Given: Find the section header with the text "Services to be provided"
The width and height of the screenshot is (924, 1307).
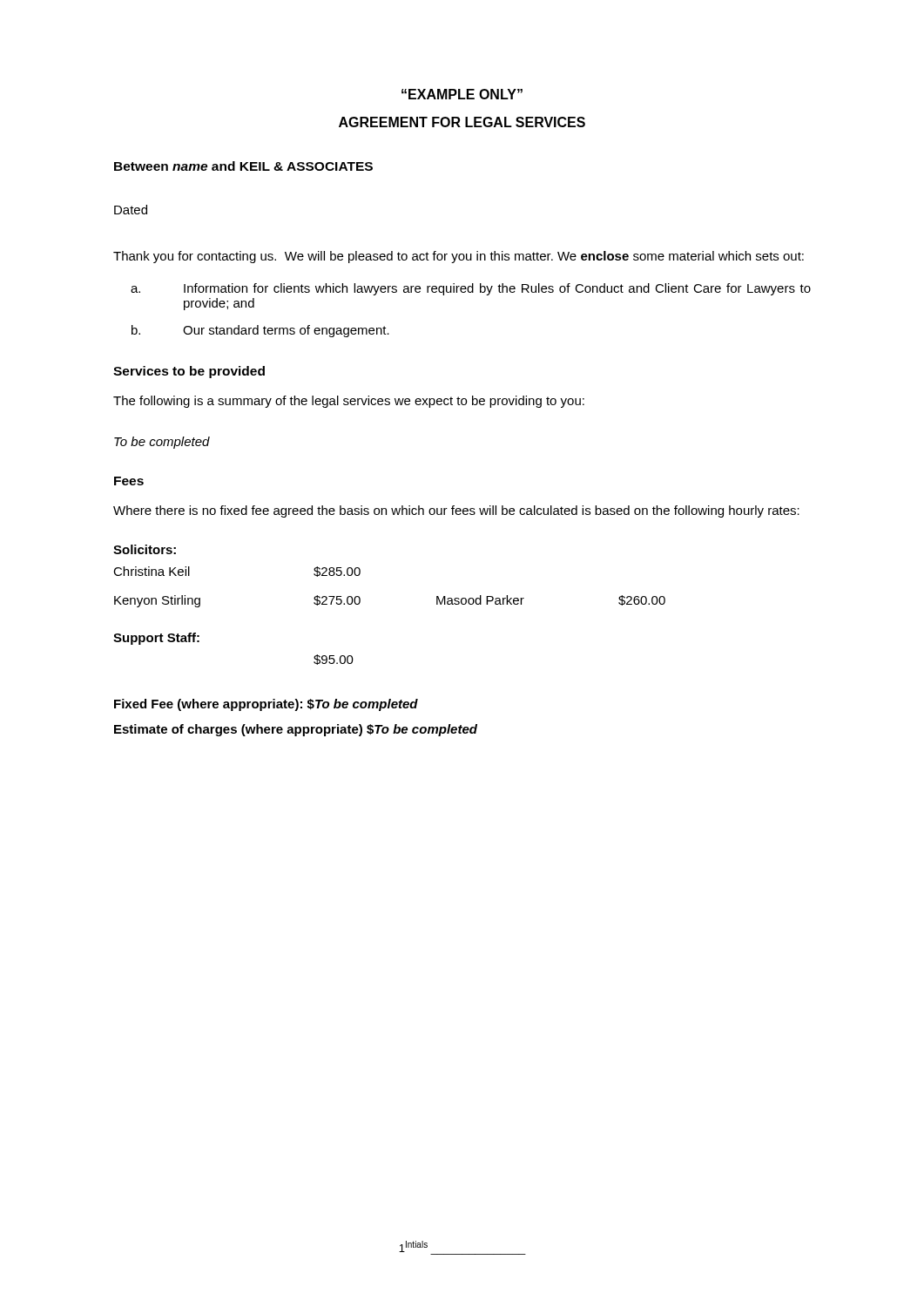Looking at the screenshot, I should (x=189, y=371).
